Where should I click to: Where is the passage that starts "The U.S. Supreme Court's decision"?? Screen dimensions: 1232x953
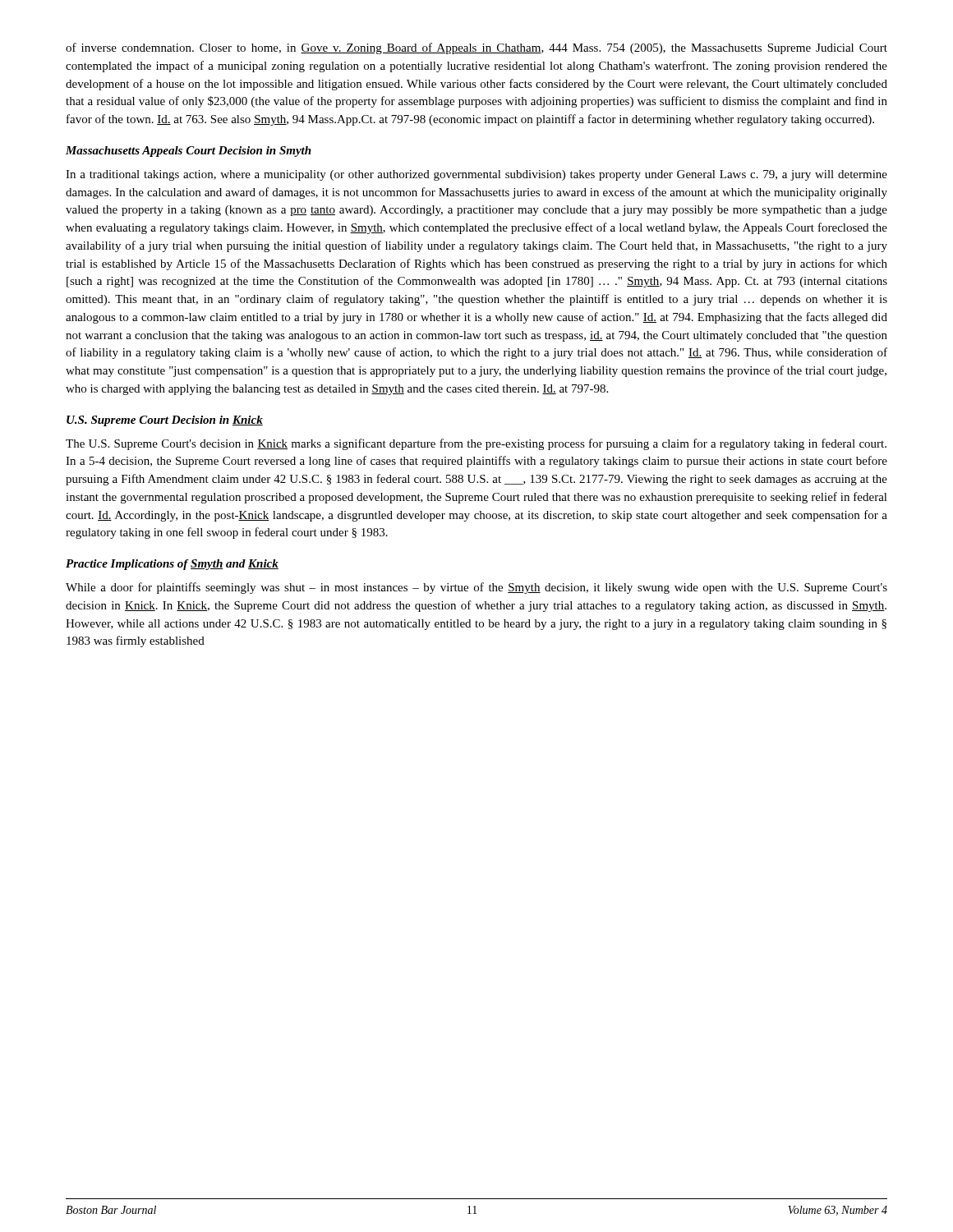click(476, 488)
